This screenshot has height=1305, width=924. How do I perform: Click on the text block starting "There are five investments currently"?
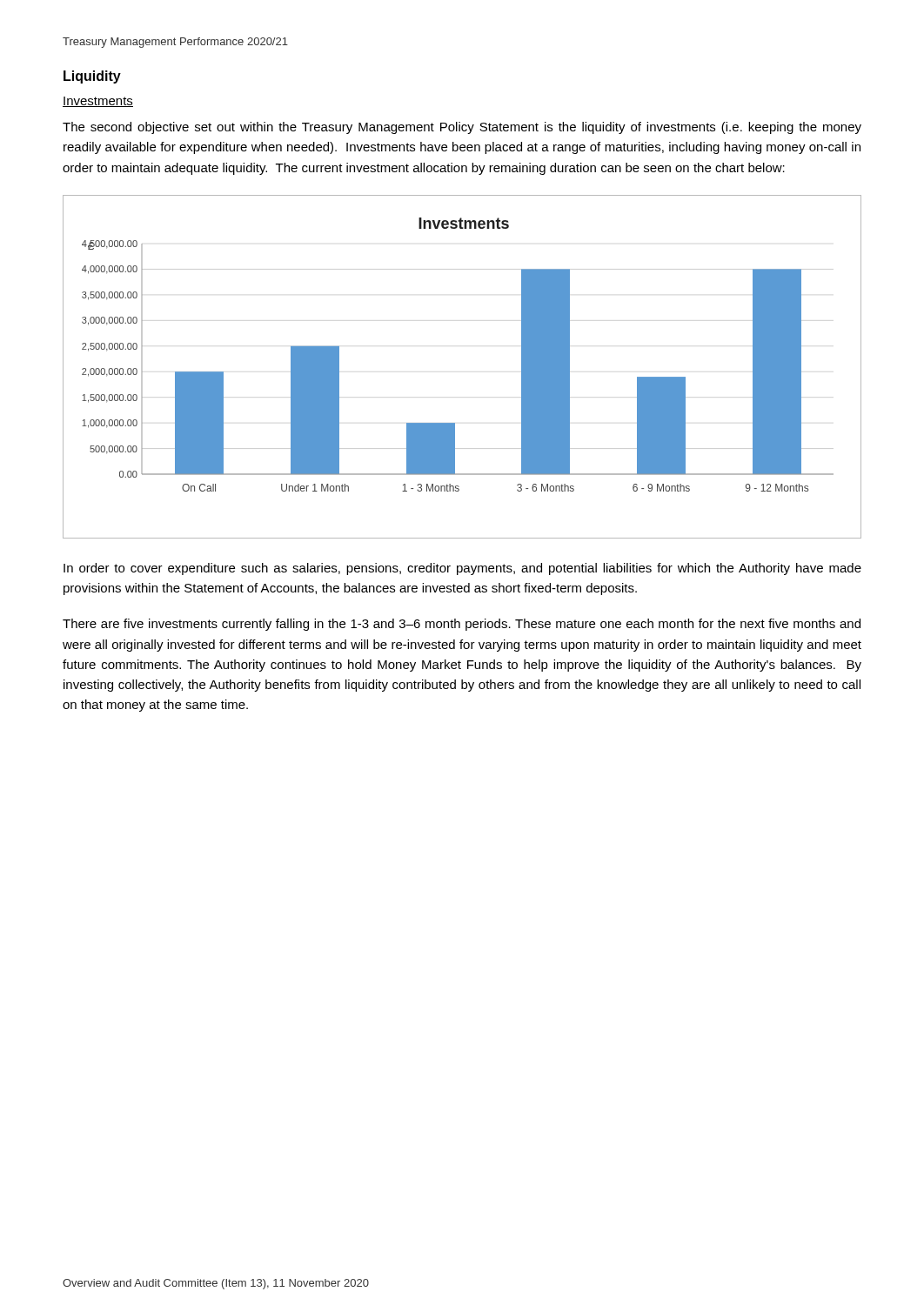pyautogui.click(x=462, y=664)
